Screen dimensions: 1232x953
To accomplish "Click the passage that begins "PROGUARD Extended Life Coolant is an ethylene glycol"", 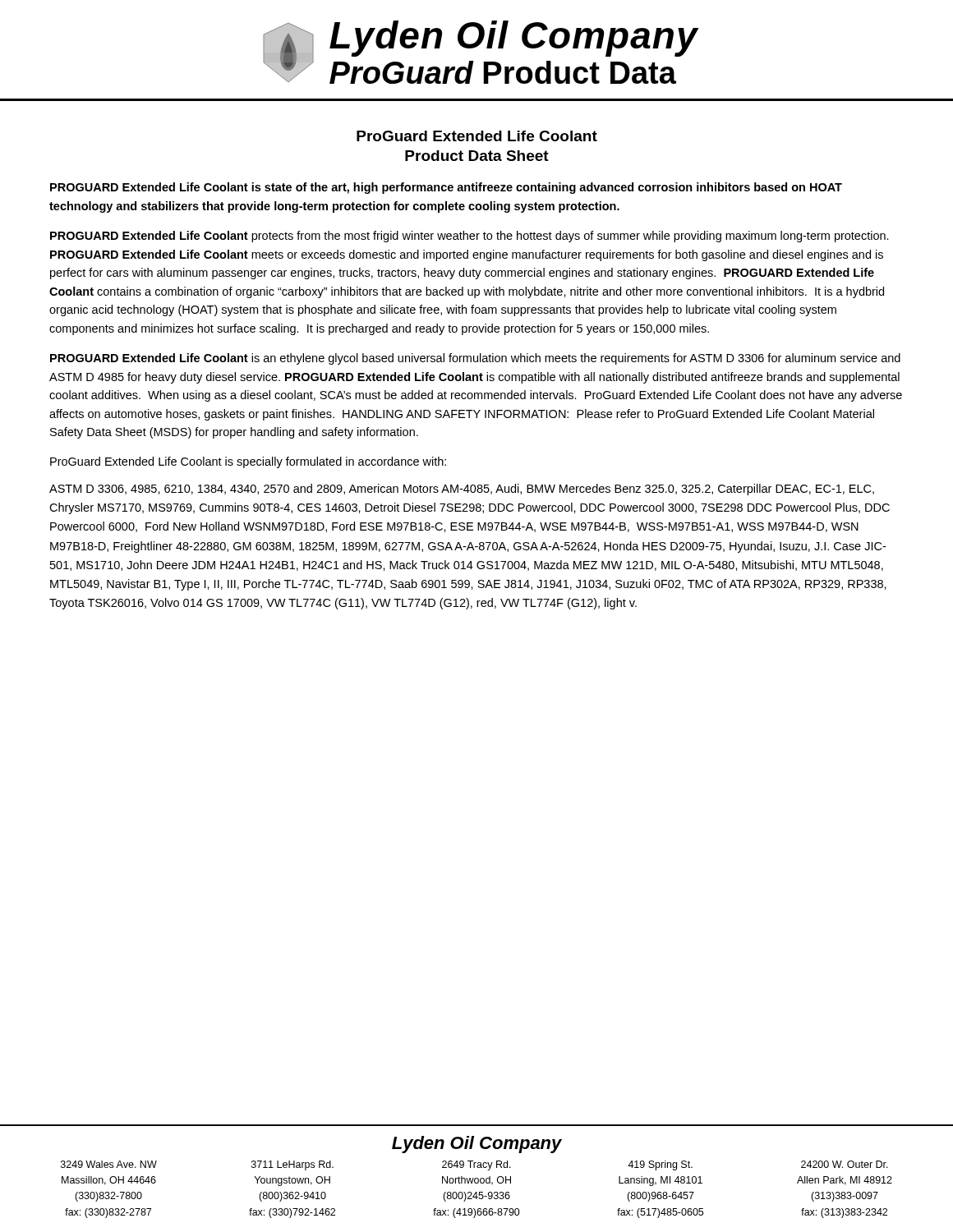I will pyautogui.click(x=476, y=395).
